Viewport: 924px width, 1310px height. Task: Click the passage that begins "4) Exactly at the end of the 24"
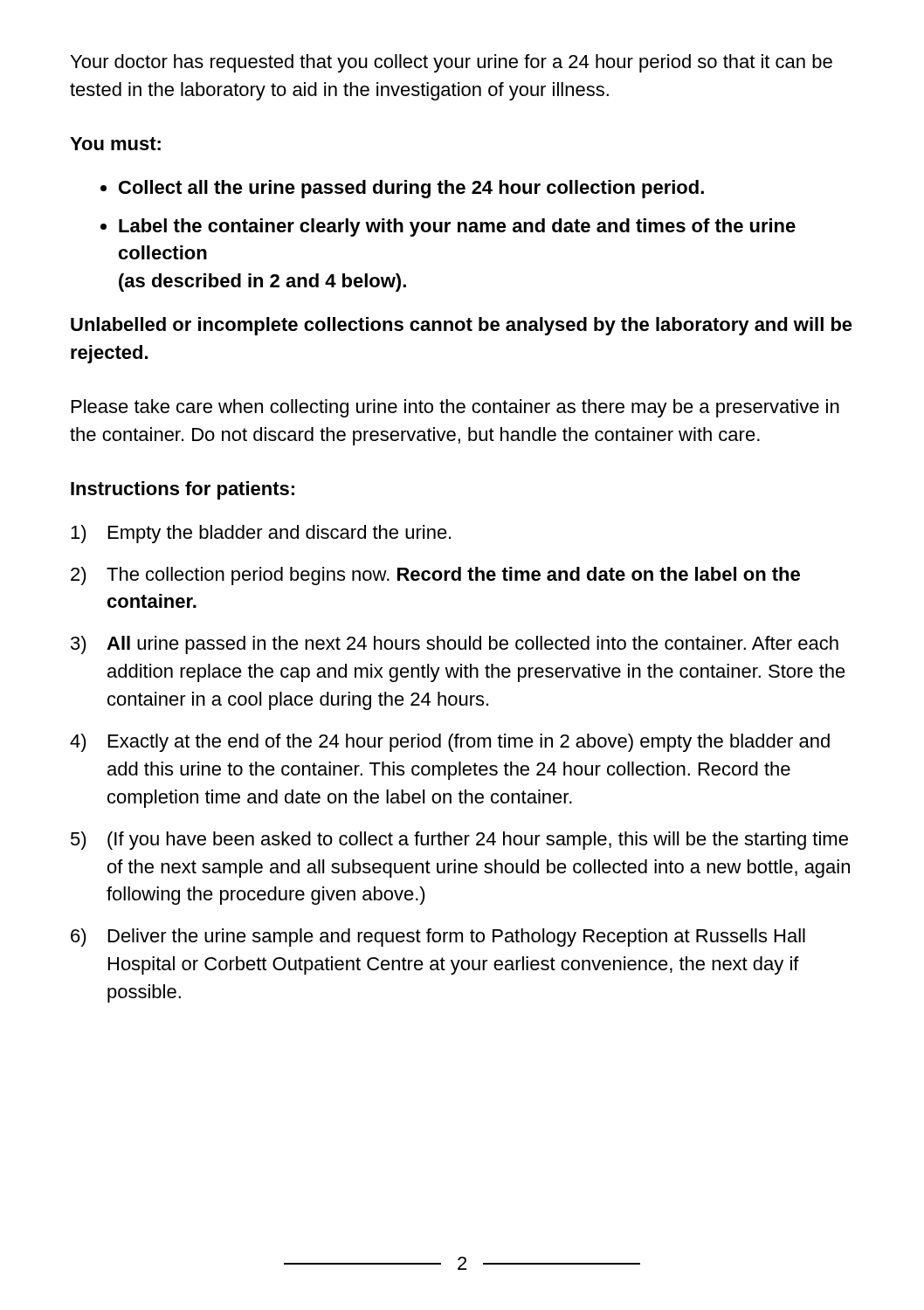[462, 769]
